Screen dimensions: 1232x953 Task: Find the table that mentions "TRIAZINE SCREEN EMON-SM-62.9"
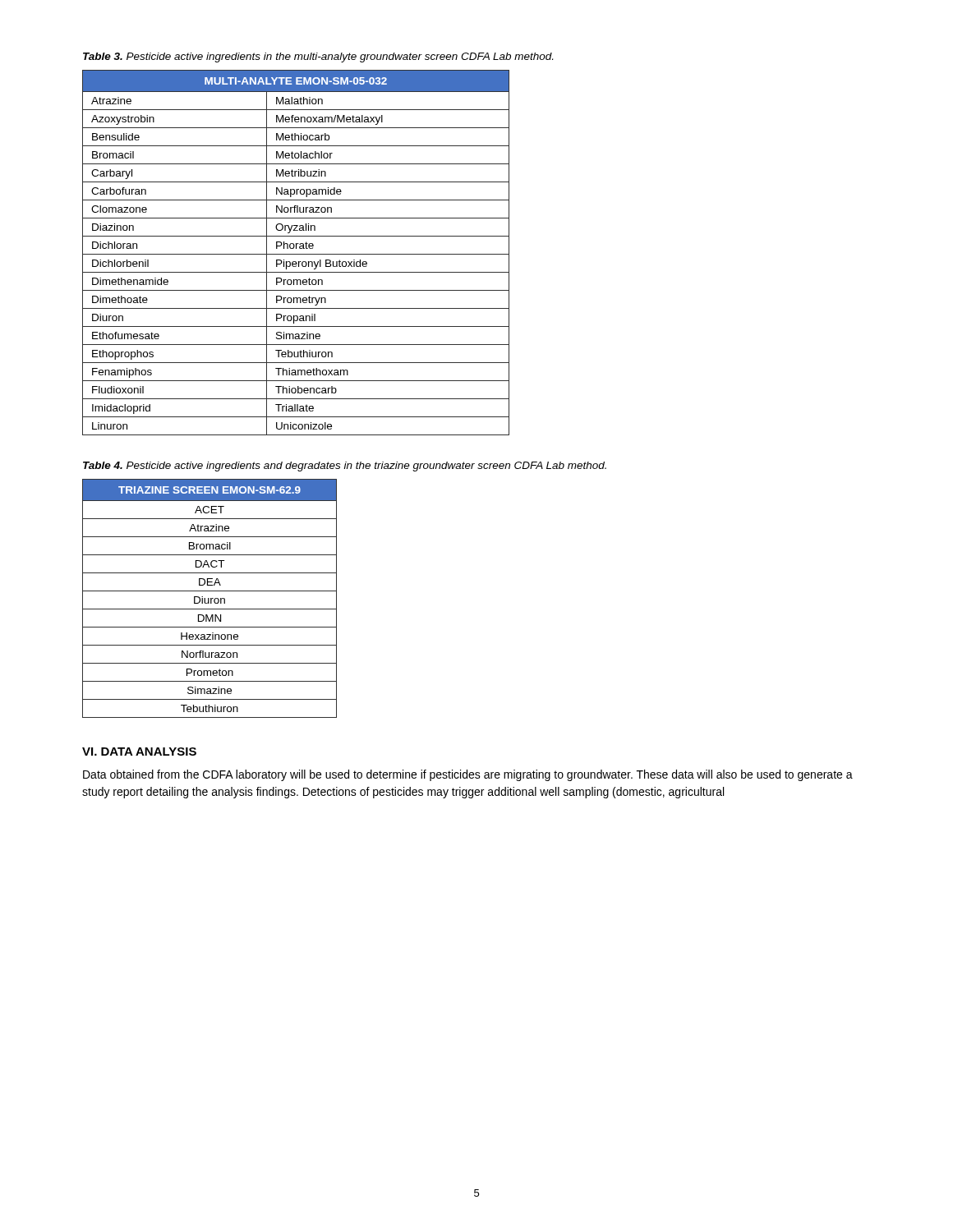[x=476, y=598]
